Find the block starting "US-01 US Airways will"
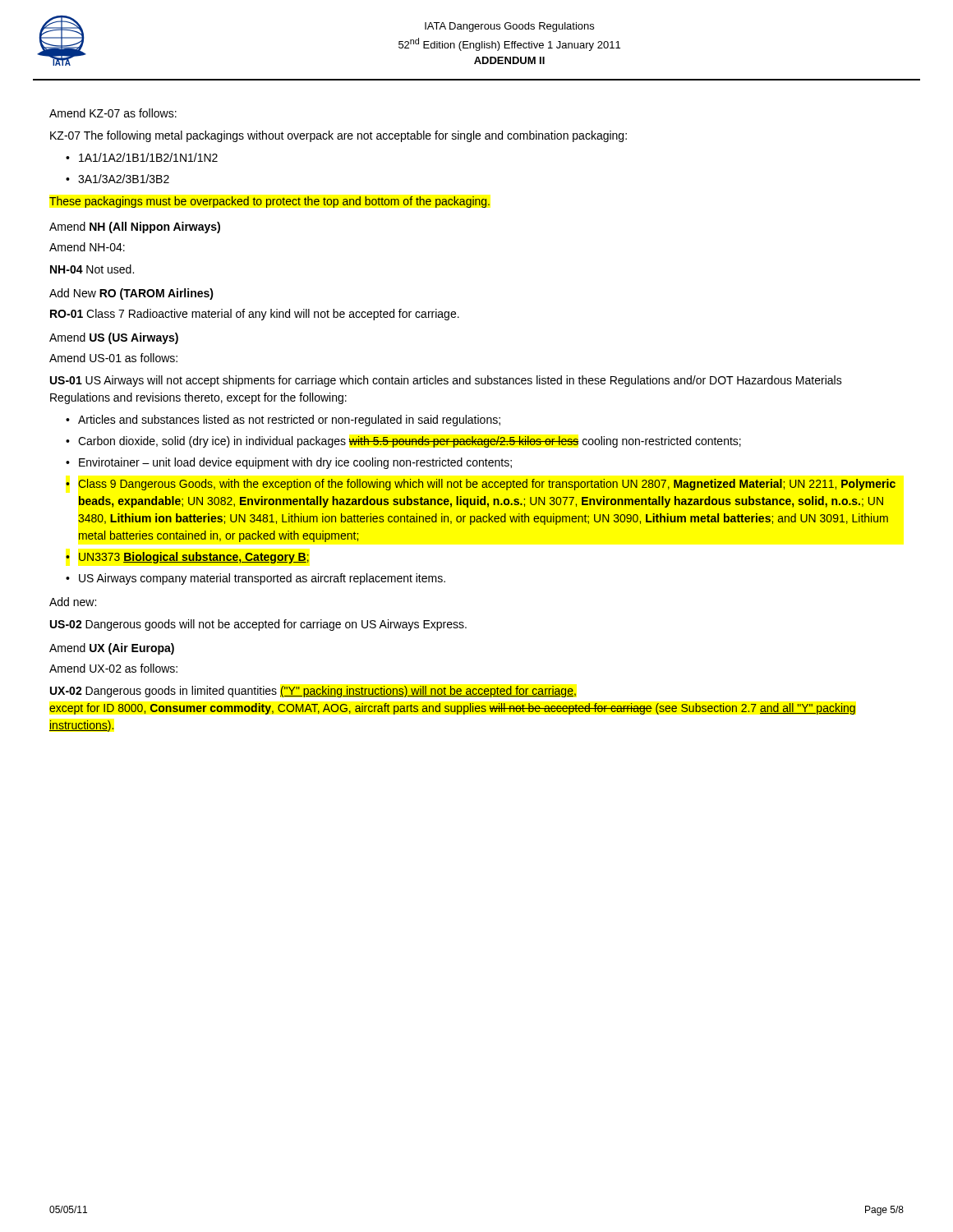The image size is (953, 1232). tap(446, 389)
